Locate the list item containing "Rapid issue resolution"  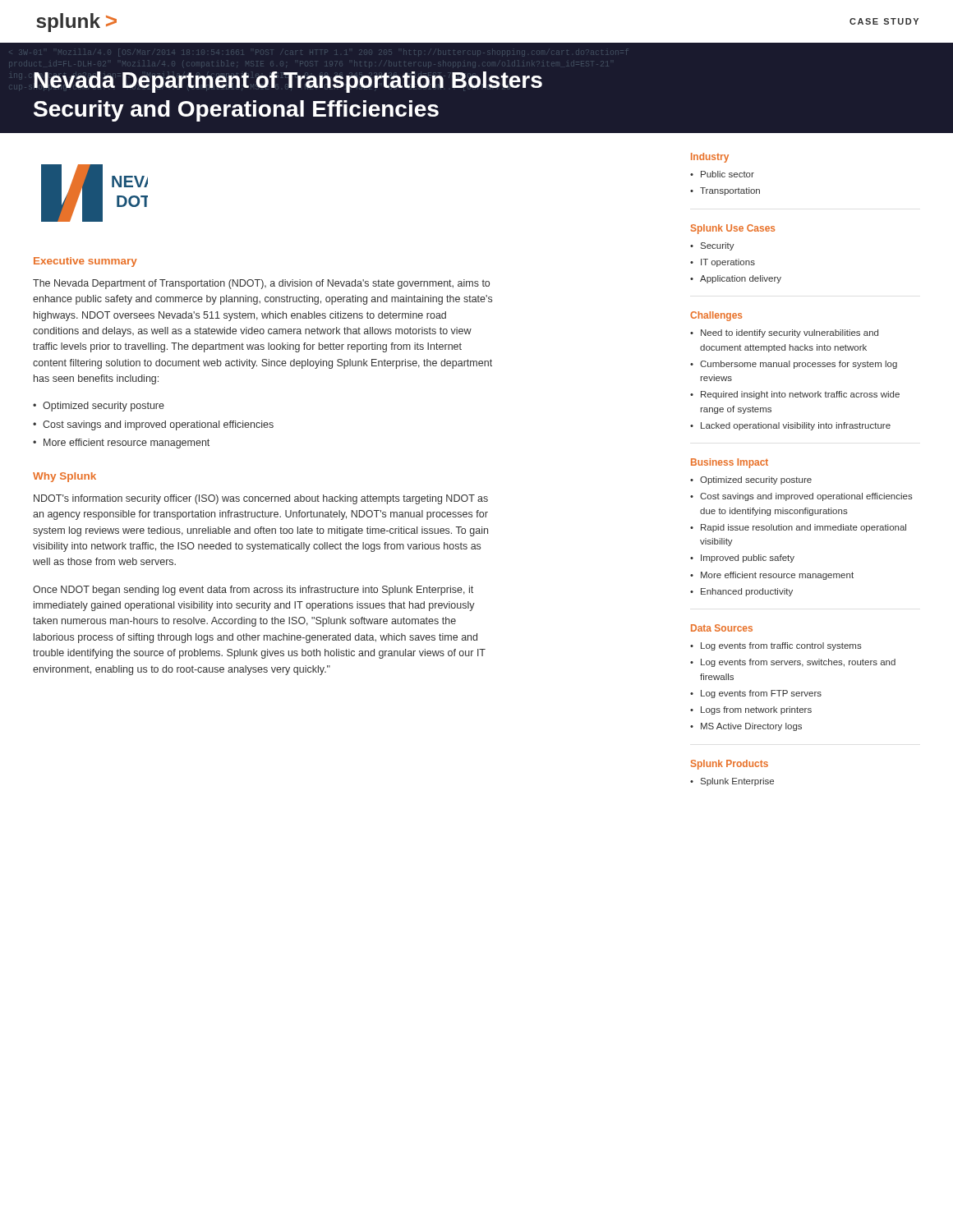tap(803, 534)
